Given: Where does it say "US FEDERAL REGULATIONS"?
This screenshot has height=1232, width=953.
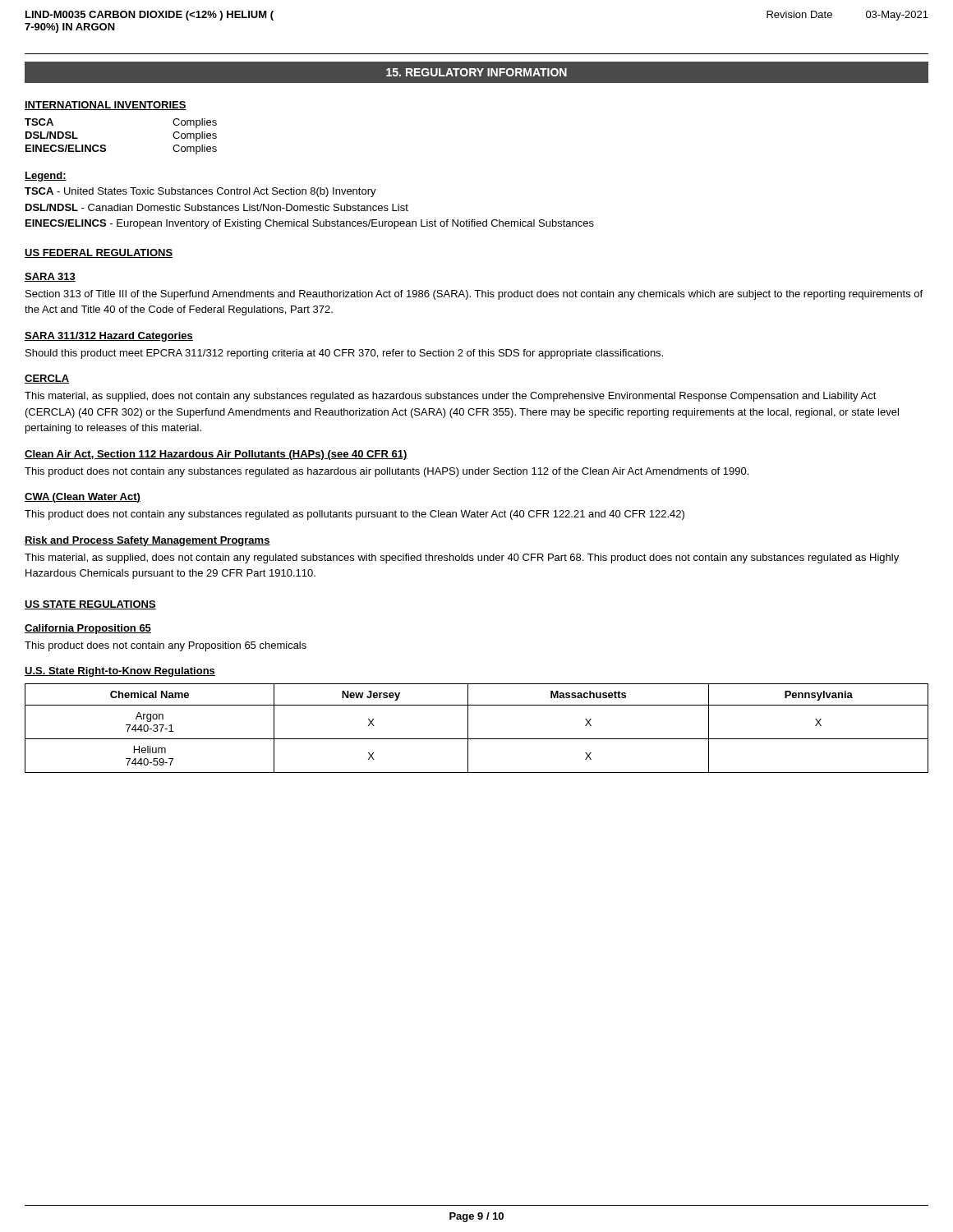Looking at the screenshot, I should point(99,252).
